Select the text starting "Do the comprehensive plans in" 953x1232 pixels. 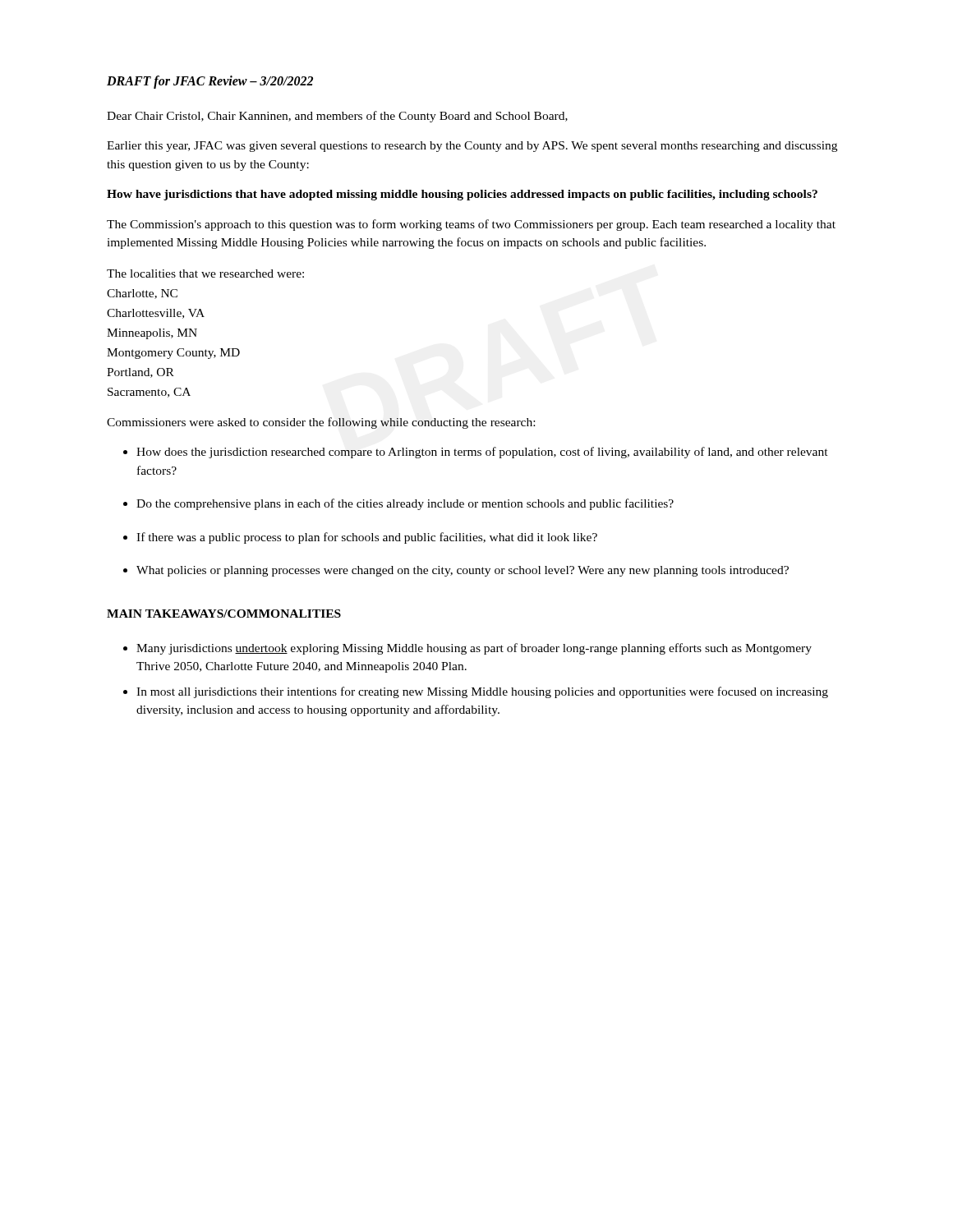coord(405,503)
